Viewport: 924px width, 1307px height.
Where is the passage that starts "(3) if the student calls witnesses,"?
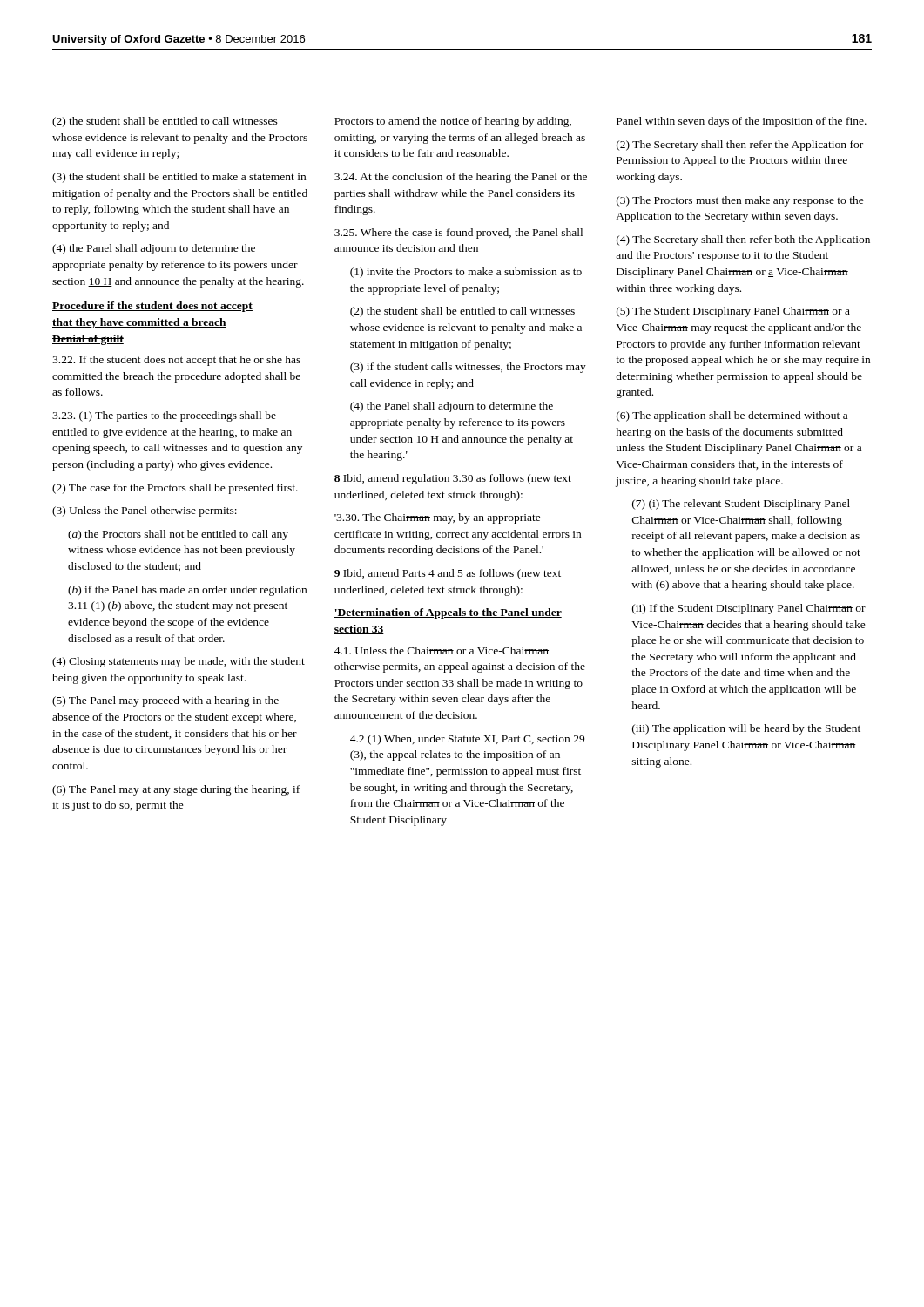470,375
